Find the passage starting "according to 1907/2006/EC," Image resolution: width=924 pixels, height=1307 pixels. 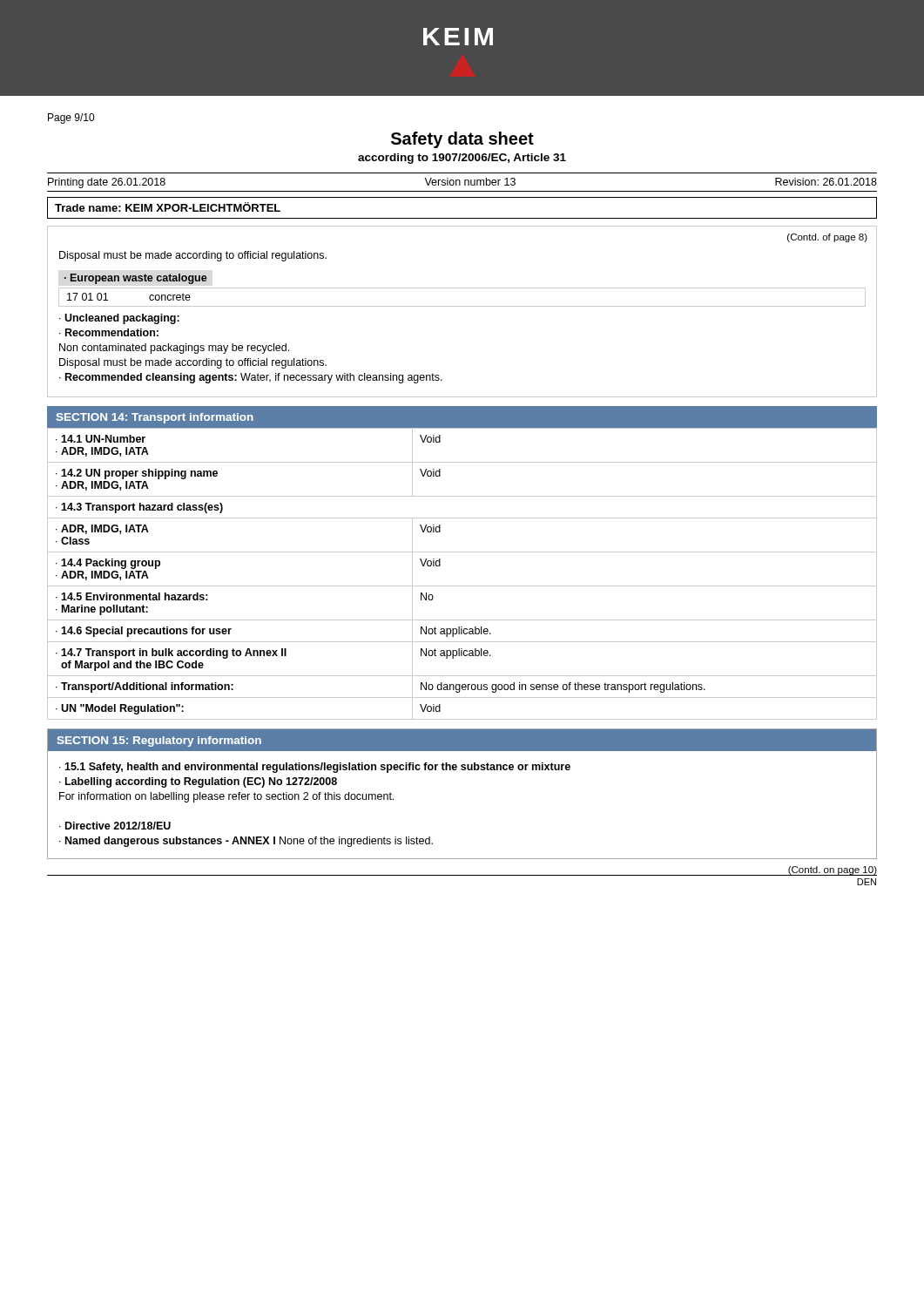coord(462,157)
